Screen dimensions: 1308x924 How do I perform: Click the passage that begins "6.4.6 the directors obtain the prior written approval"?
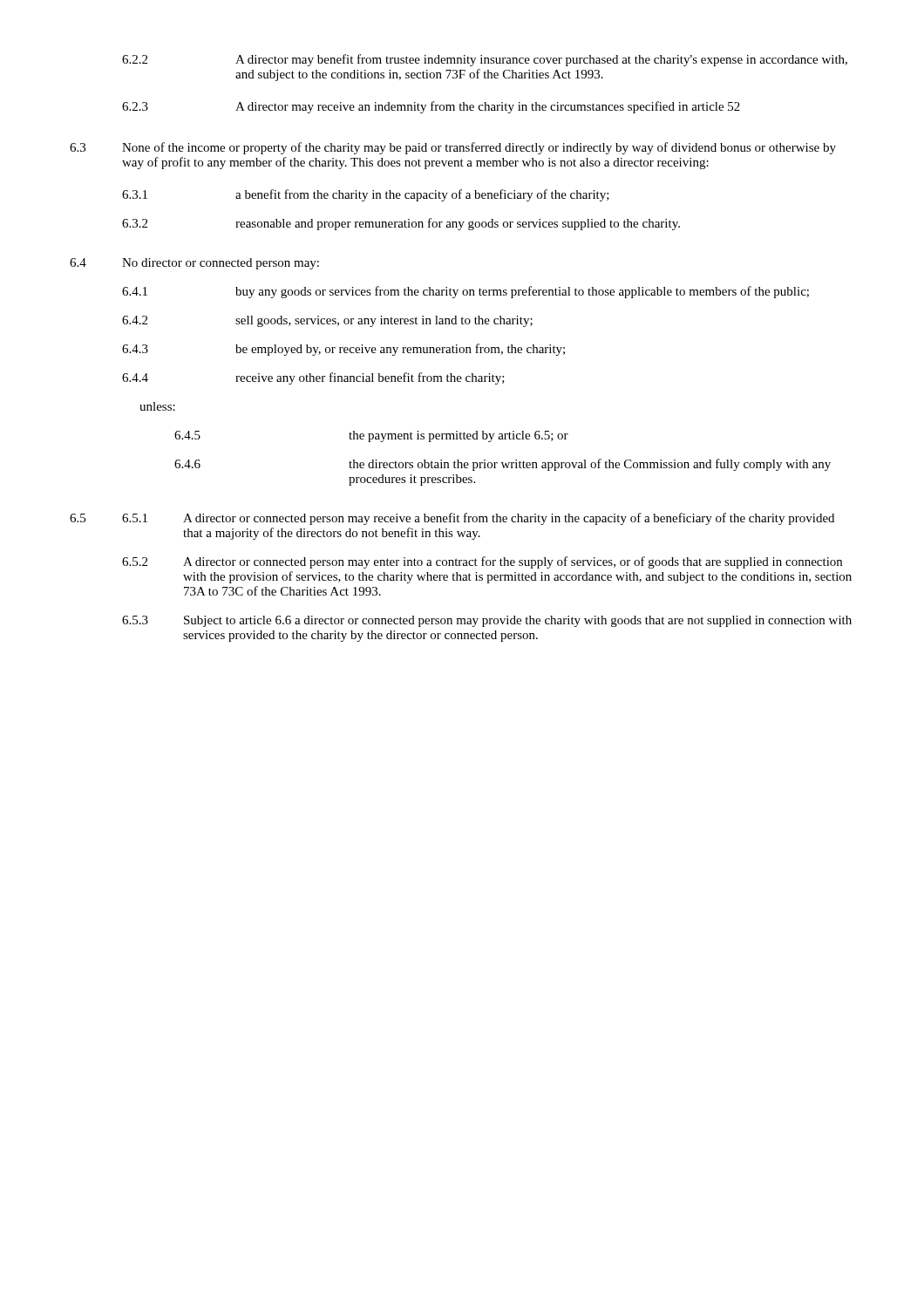pyautogui.click(x=462, y=472)
